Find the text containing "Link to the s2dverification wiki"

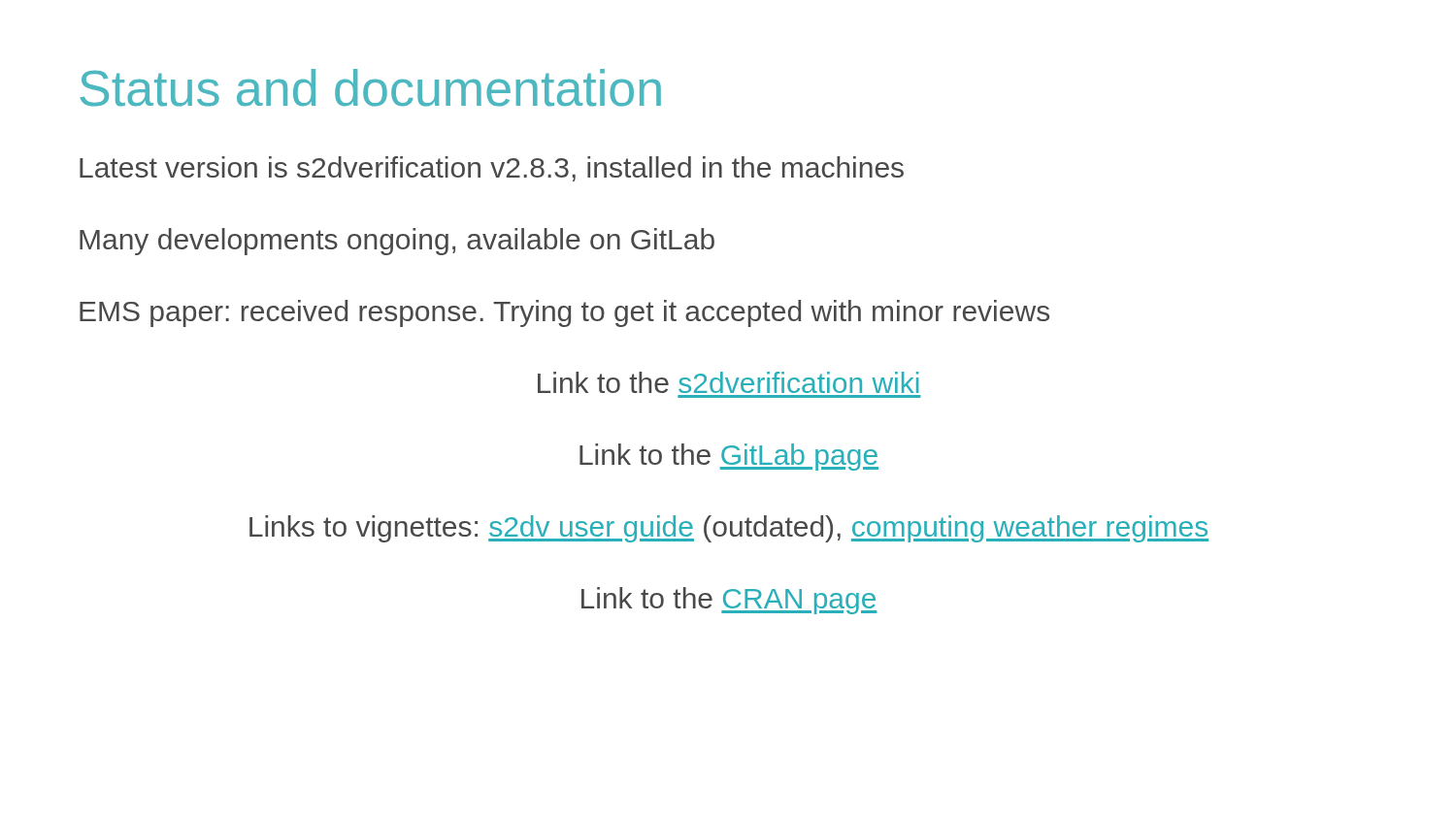point(728,383)
